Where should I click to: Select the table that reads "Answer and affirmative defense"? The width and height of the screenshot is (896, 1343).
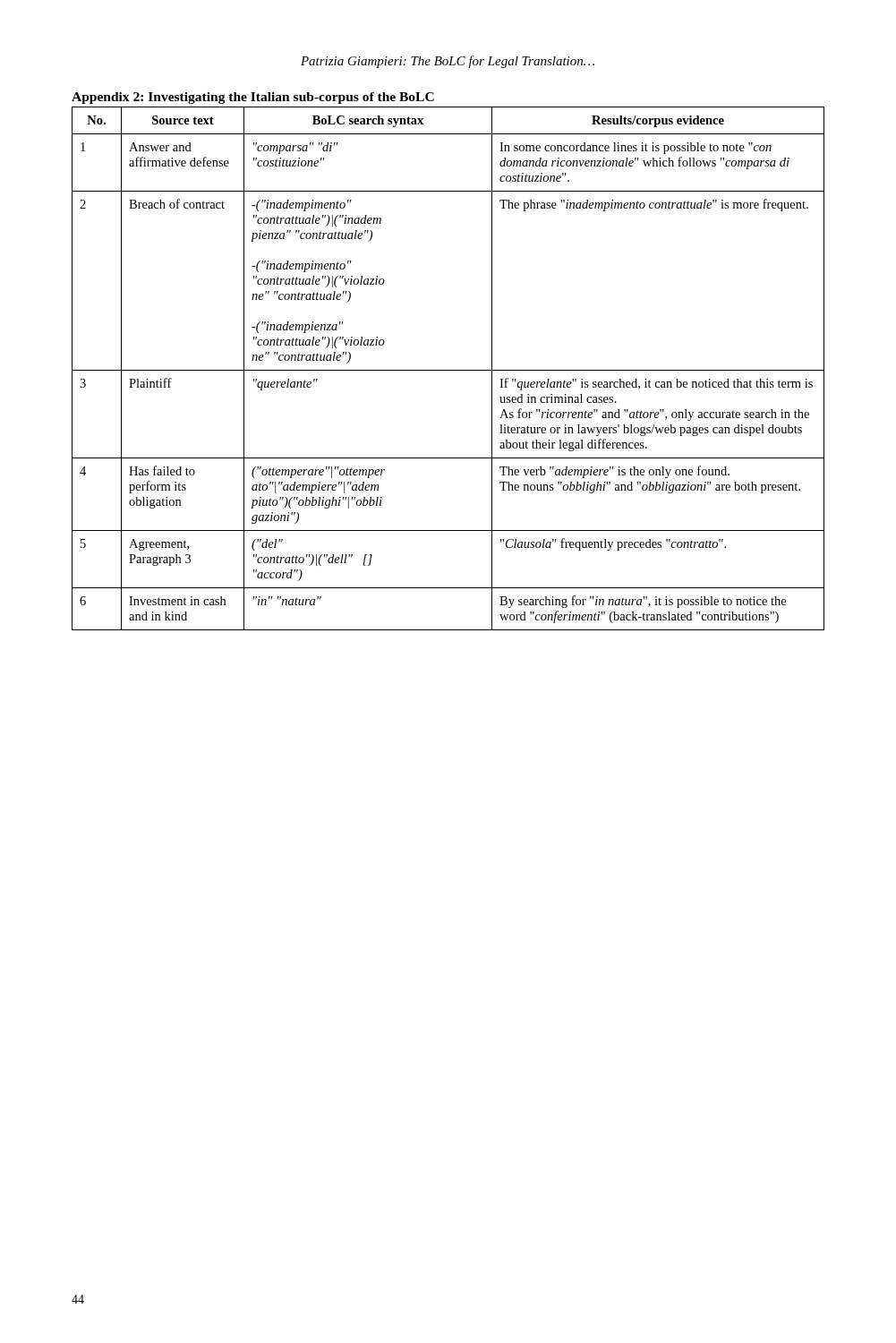[x=448, y=368]
